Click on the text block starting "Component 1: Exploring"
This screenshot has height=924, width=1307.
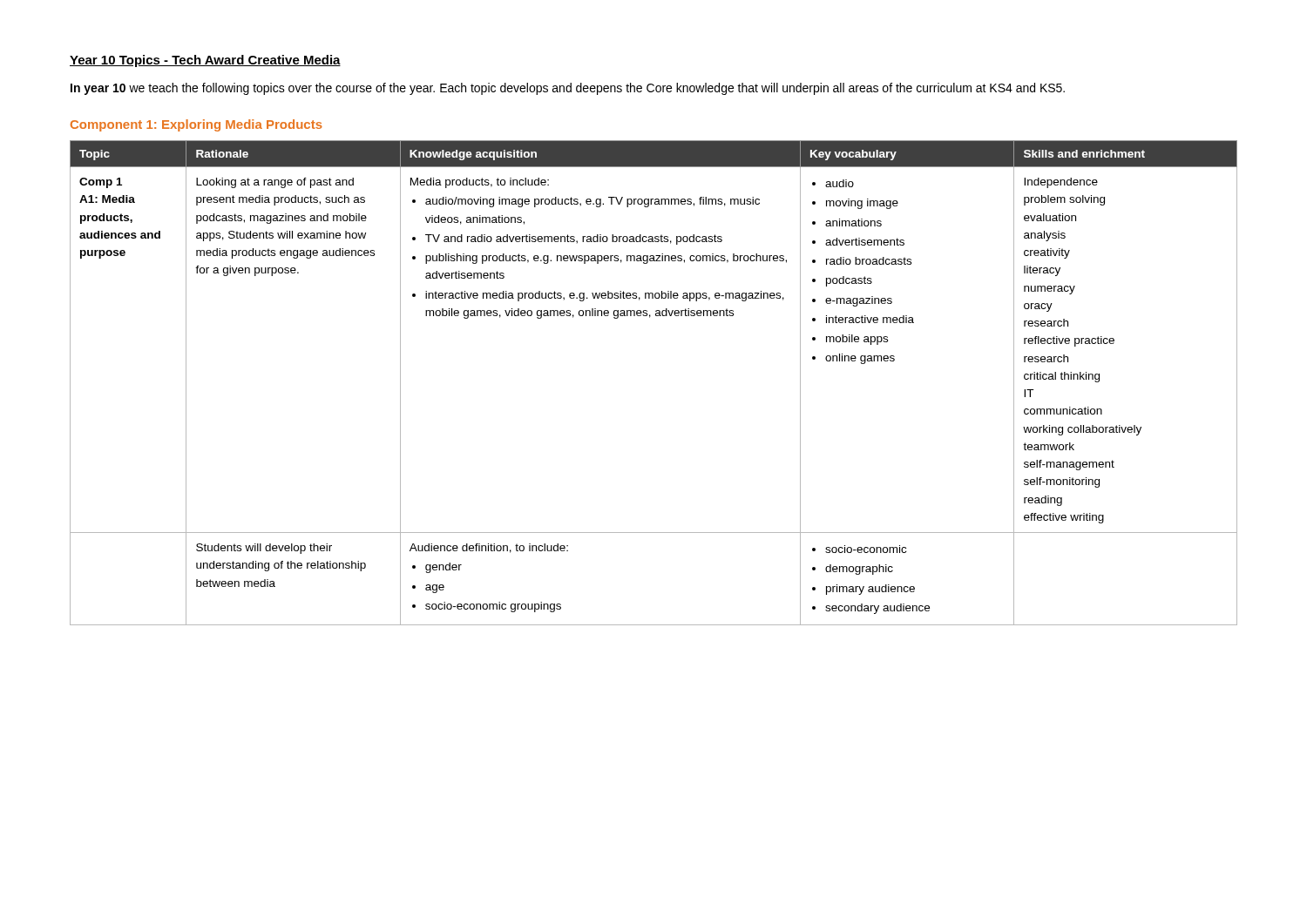(x=196, y=124)
